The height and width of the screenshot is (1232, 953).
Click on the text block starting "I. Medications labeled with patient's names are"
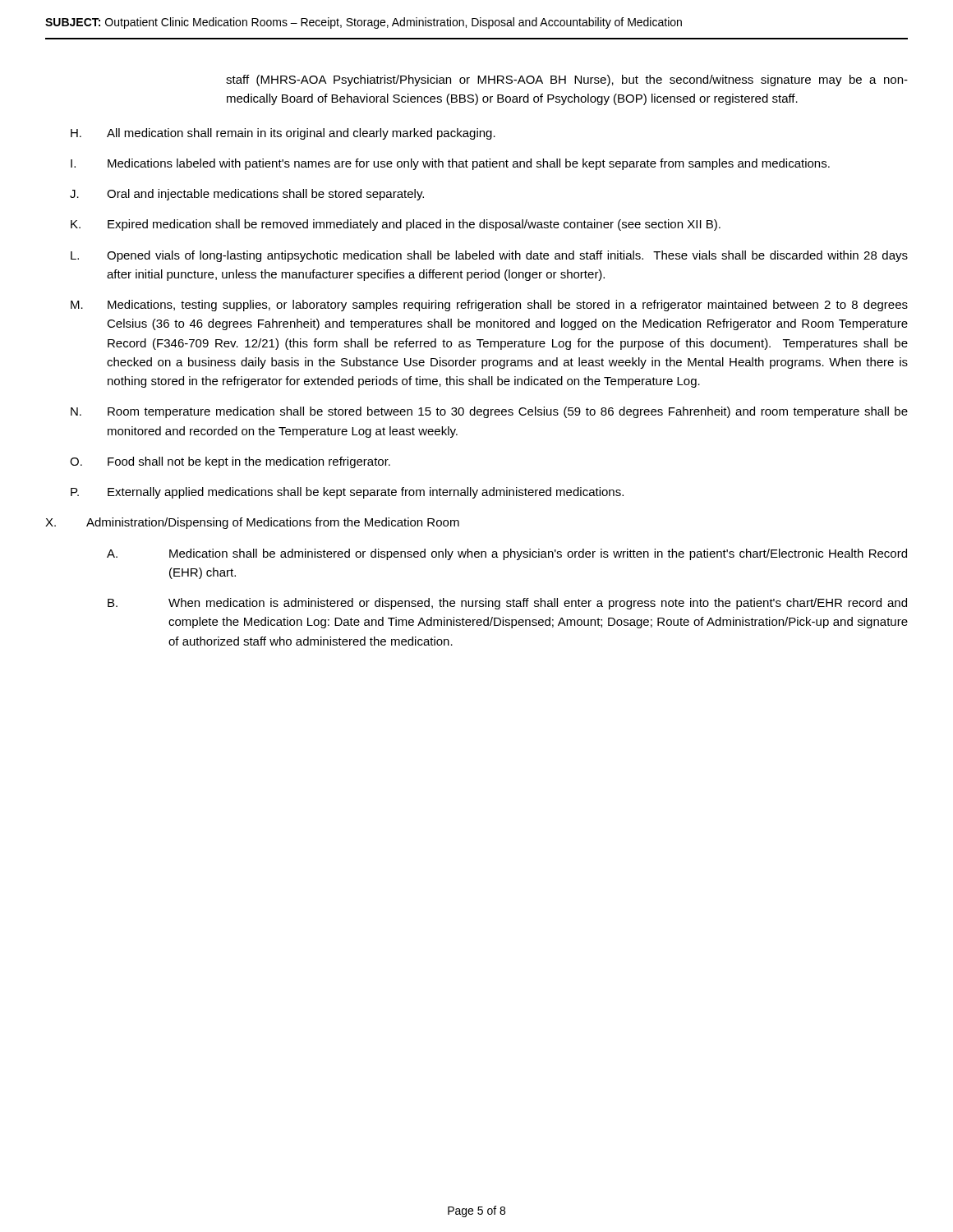pyautogui.click(x=476, y=163)
